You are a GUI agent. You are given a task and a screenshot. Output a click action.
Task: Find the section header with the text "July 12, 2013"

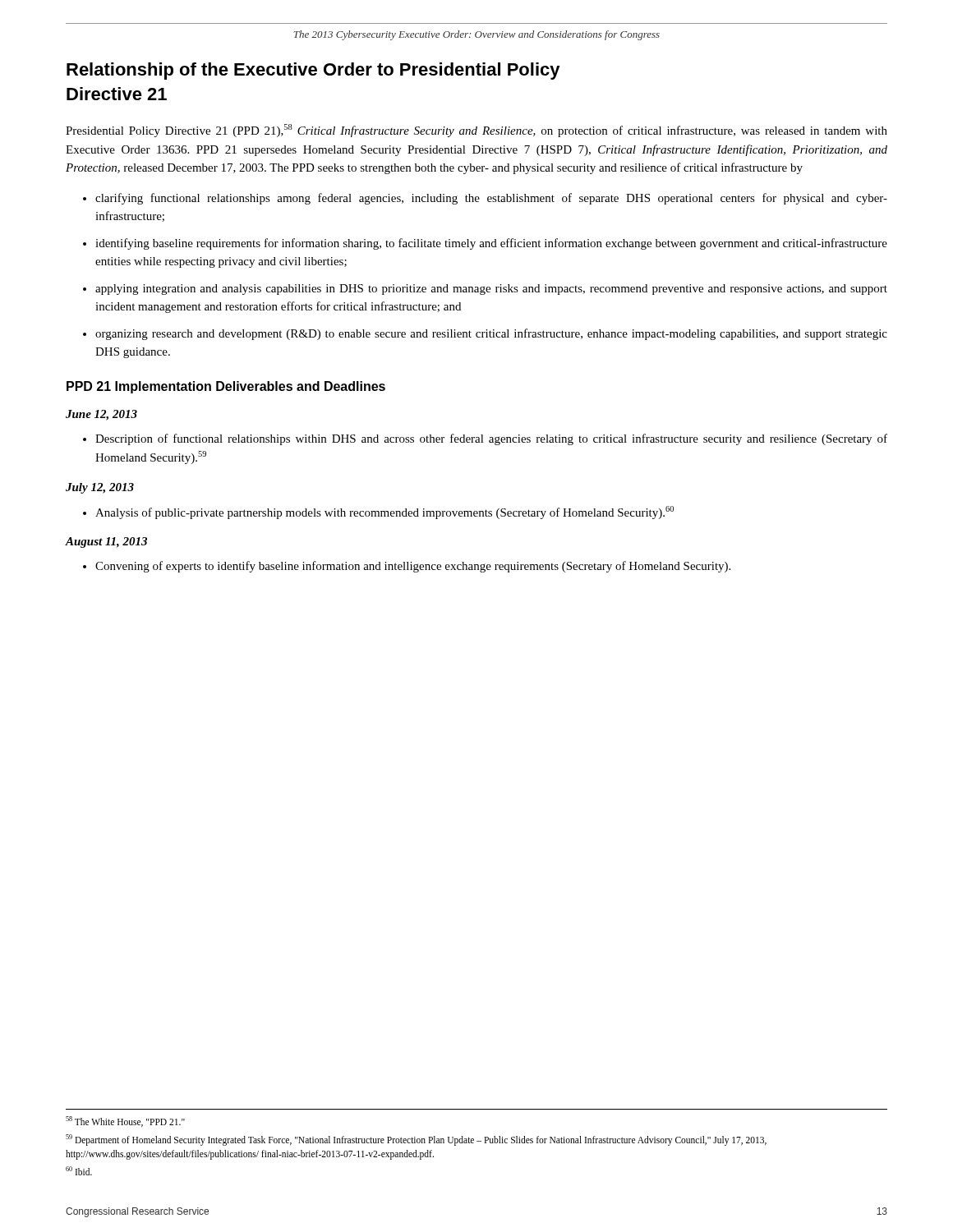tap(100, 487)
